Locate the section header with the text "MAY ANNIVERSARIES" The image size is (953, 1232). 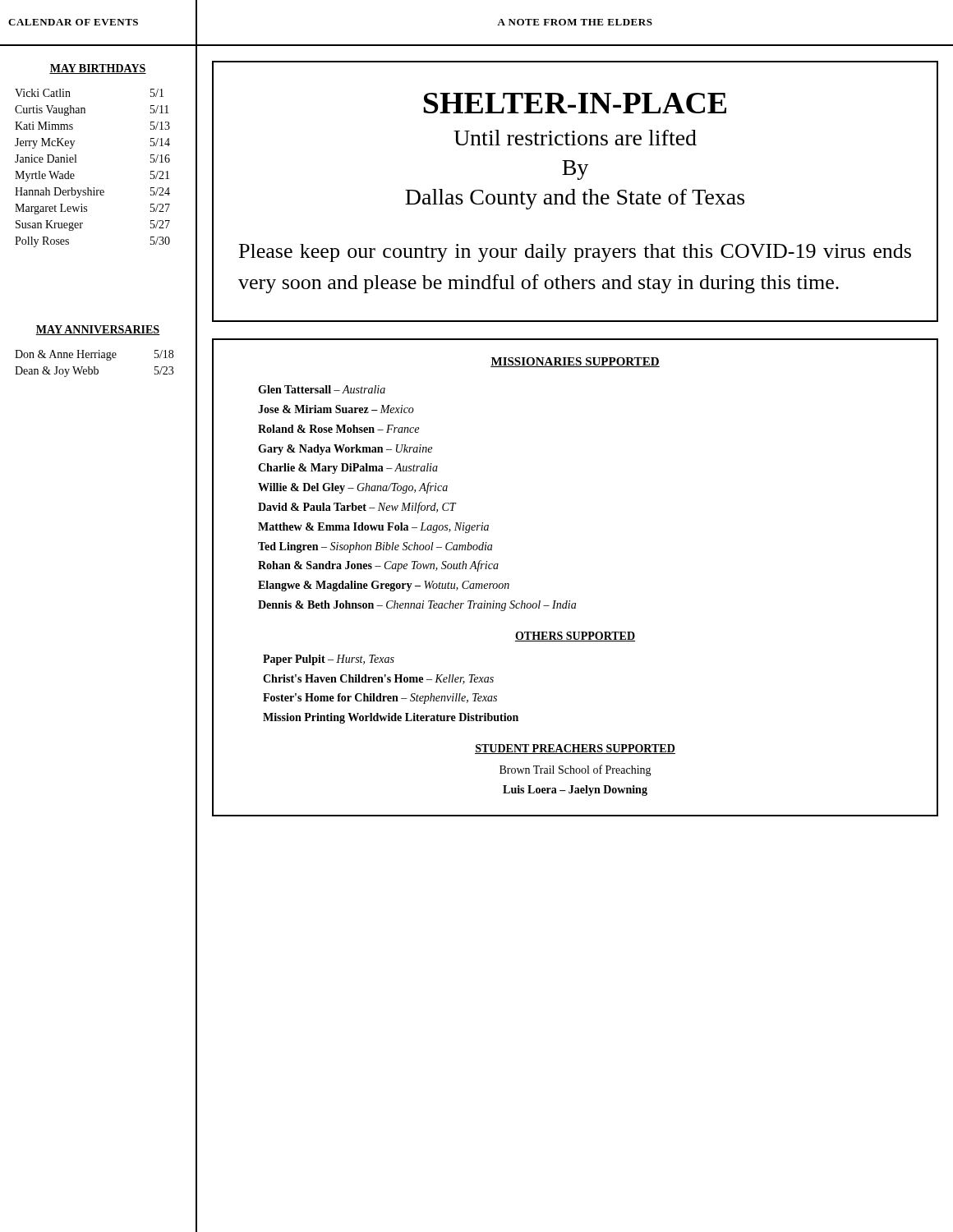point(98,330)
